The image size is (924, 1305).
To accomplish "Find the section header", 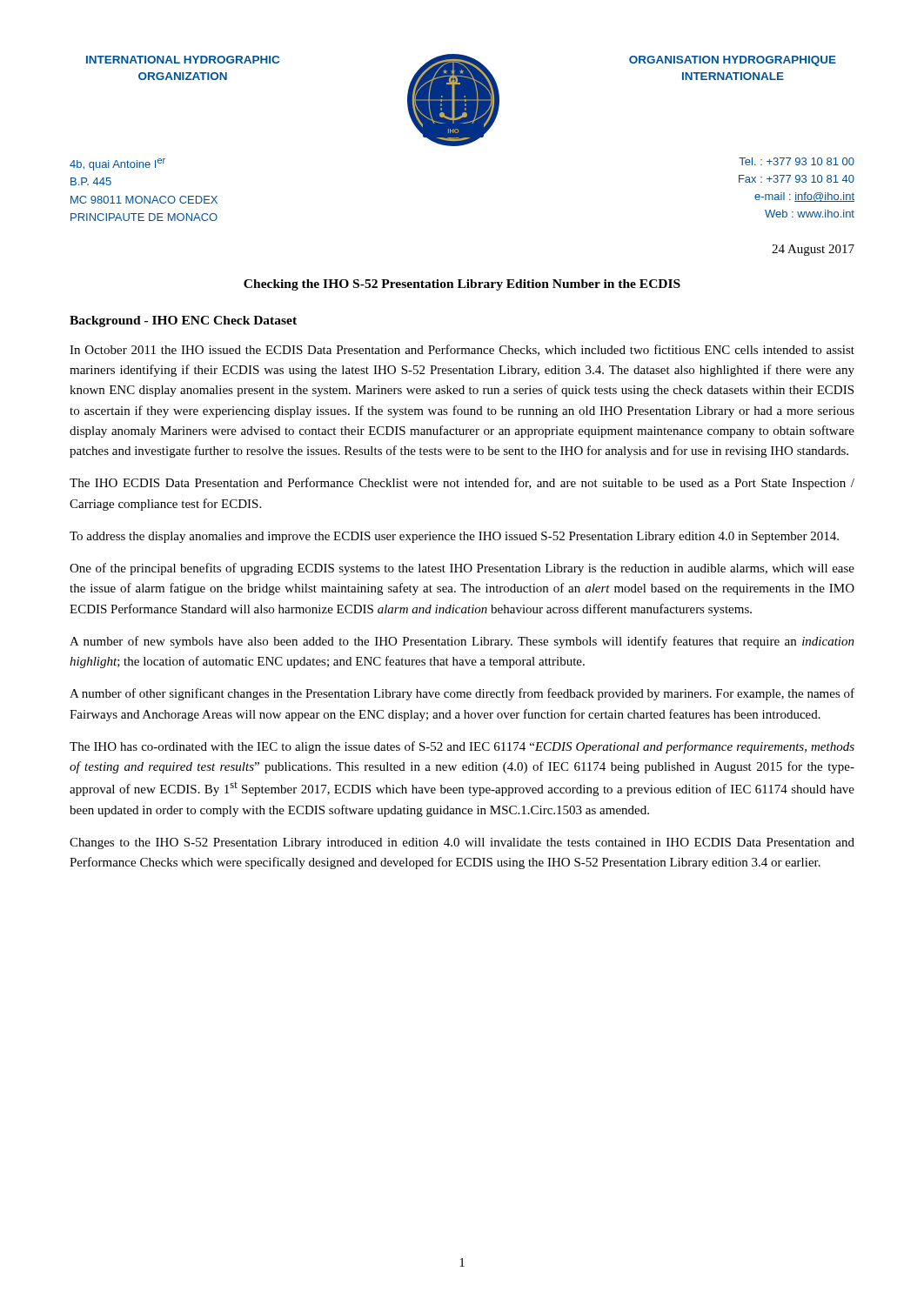I will (x=183, y=320).
